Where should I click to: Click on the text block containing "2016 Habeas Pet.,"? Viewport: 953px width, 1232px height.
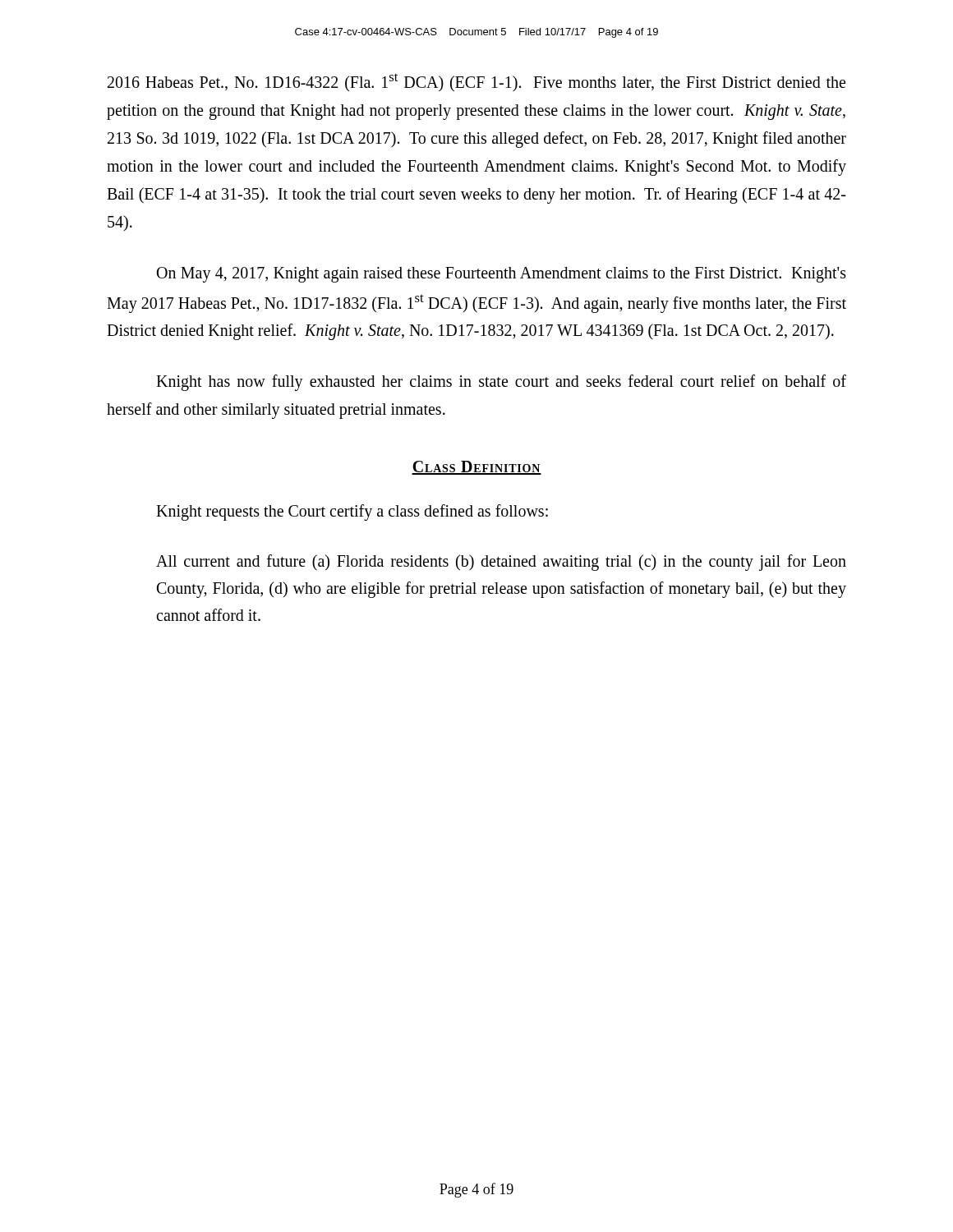(x=476, y=150)
